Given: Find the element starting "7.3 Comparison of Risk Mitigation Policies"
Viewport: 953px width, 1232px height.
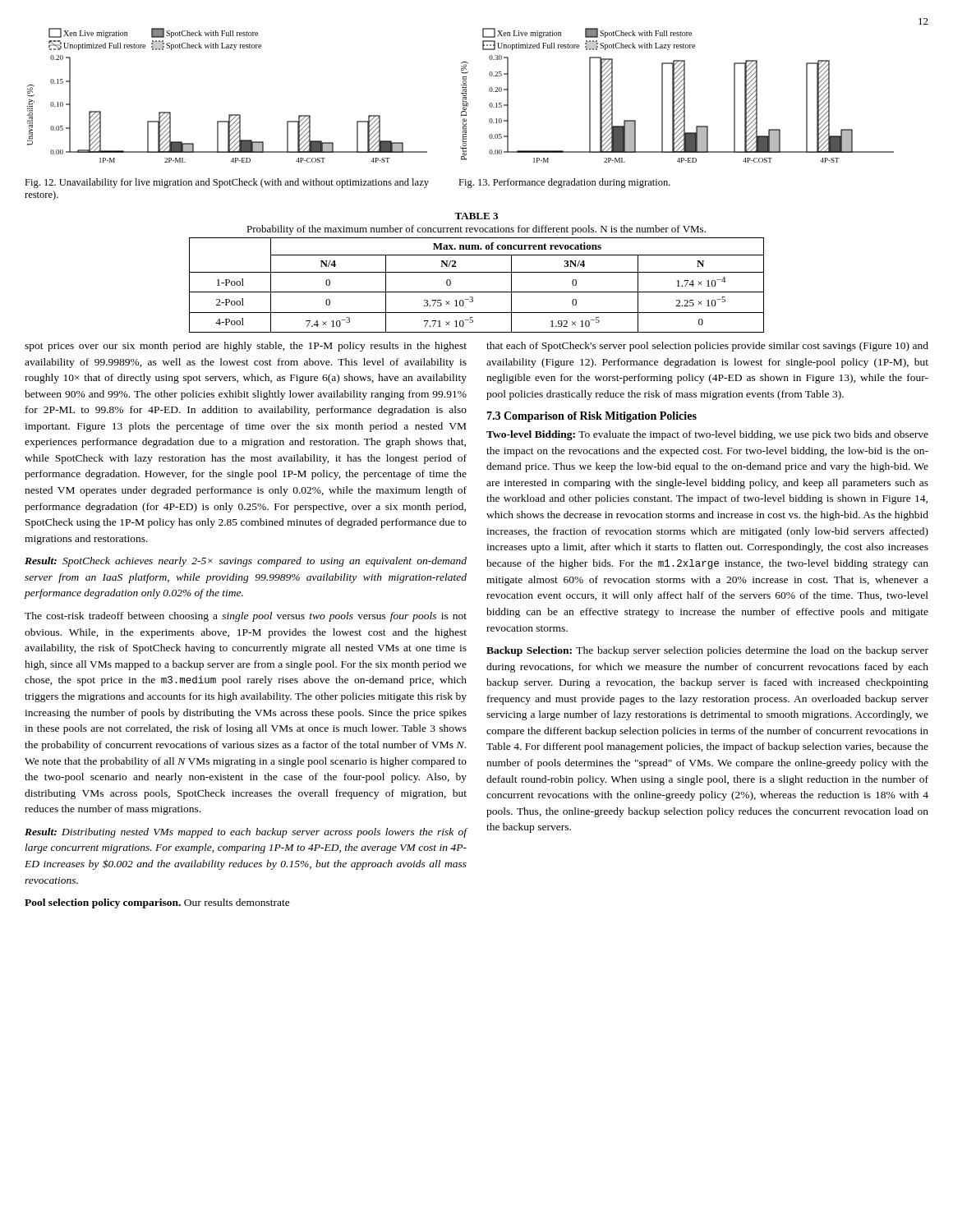Looking at the screenshot, I should coord(591,416).
